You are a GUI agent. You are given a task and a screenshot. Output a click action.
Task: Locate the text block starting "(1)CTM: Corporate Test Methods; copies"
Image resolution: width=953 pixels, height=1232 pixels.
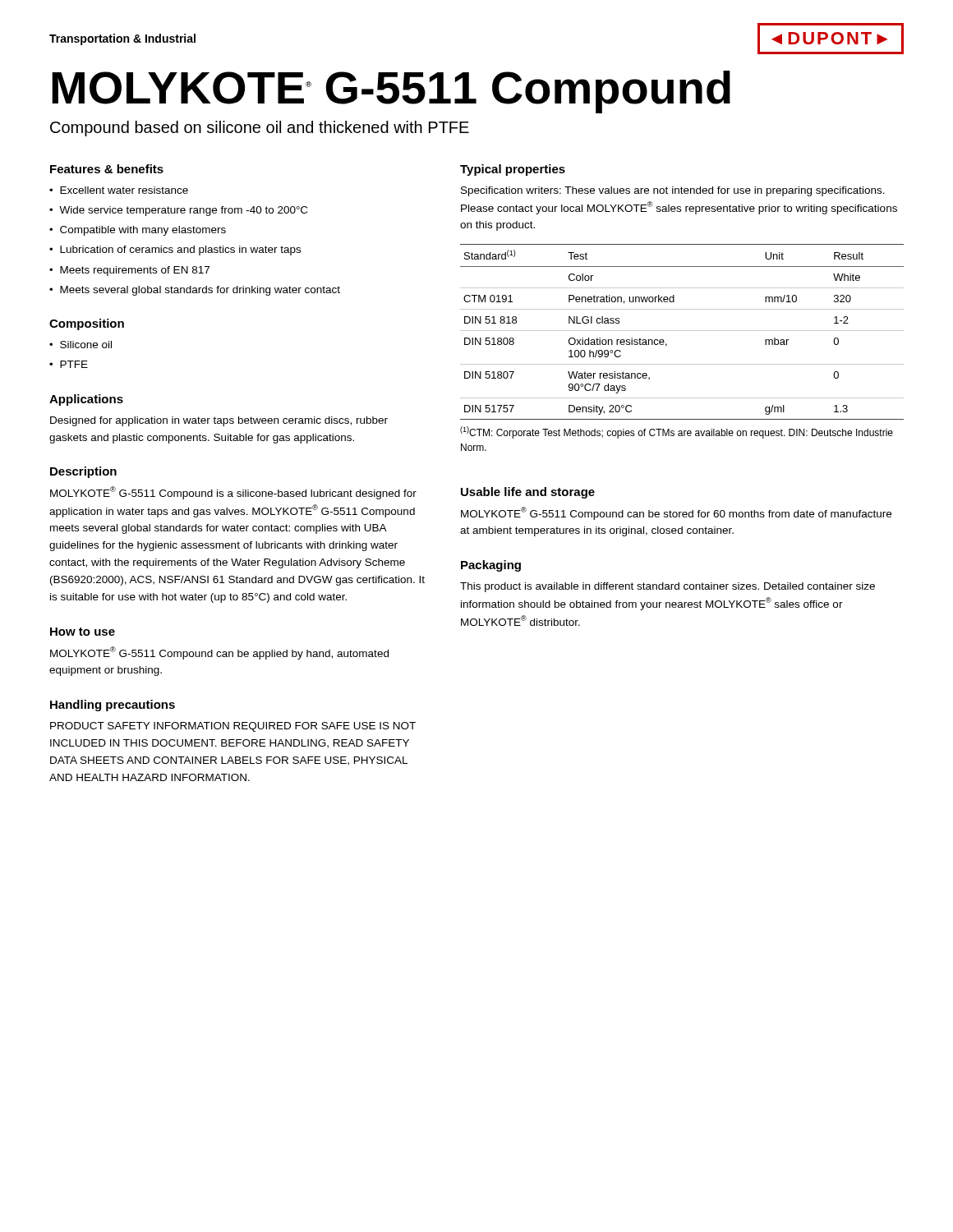click(x=677, y=439)
